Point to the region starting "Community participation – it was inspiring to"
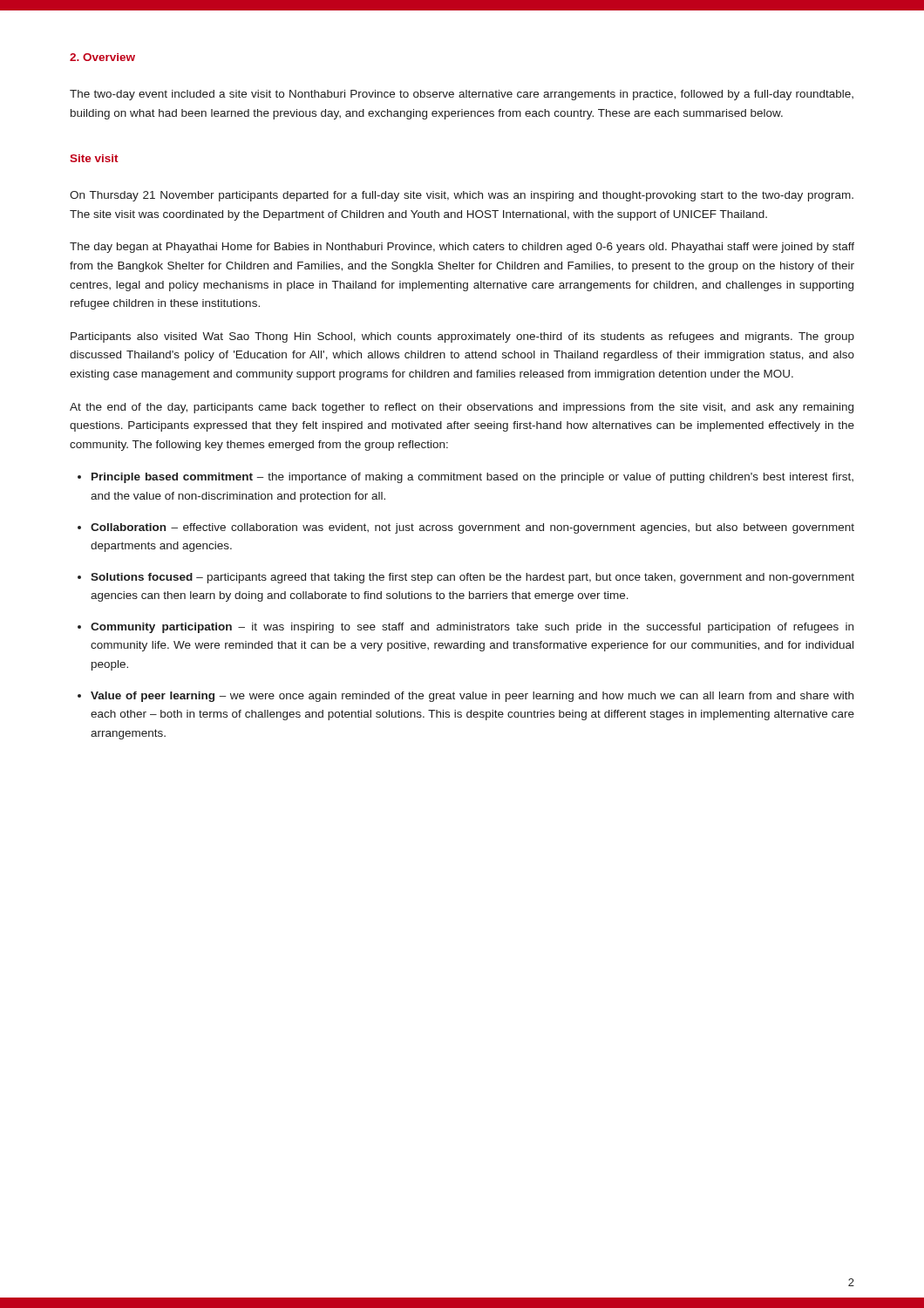Viewport: 924px width, 1308px height. point(472,645)
